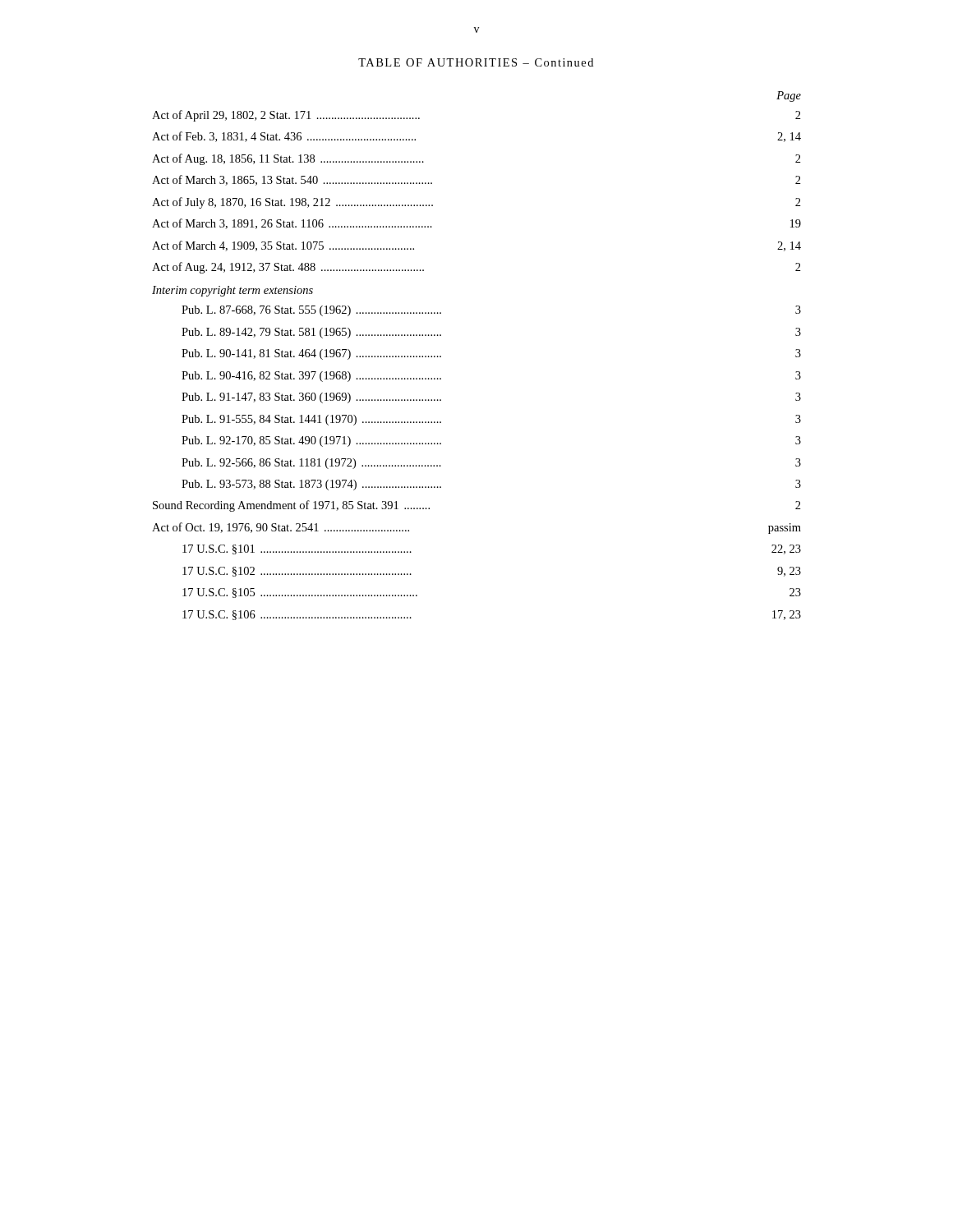Screen dimensions: 1232x953
Task: Click on the list item that reads "Act of March 3, 1891,"
Action: pos(239,223)
